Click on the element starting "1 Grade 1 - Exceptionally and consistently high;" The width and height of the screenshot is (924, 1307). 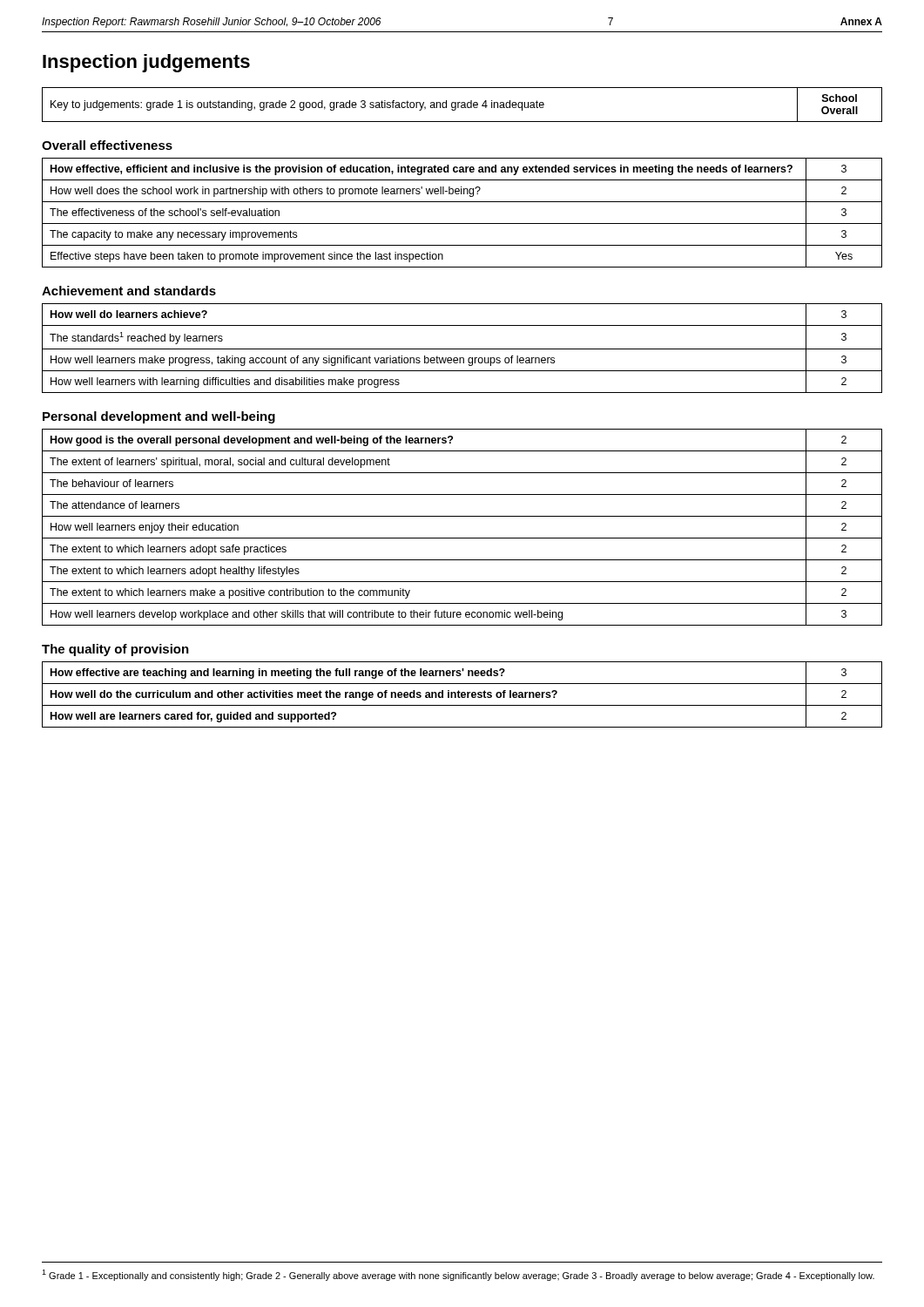458,1274
